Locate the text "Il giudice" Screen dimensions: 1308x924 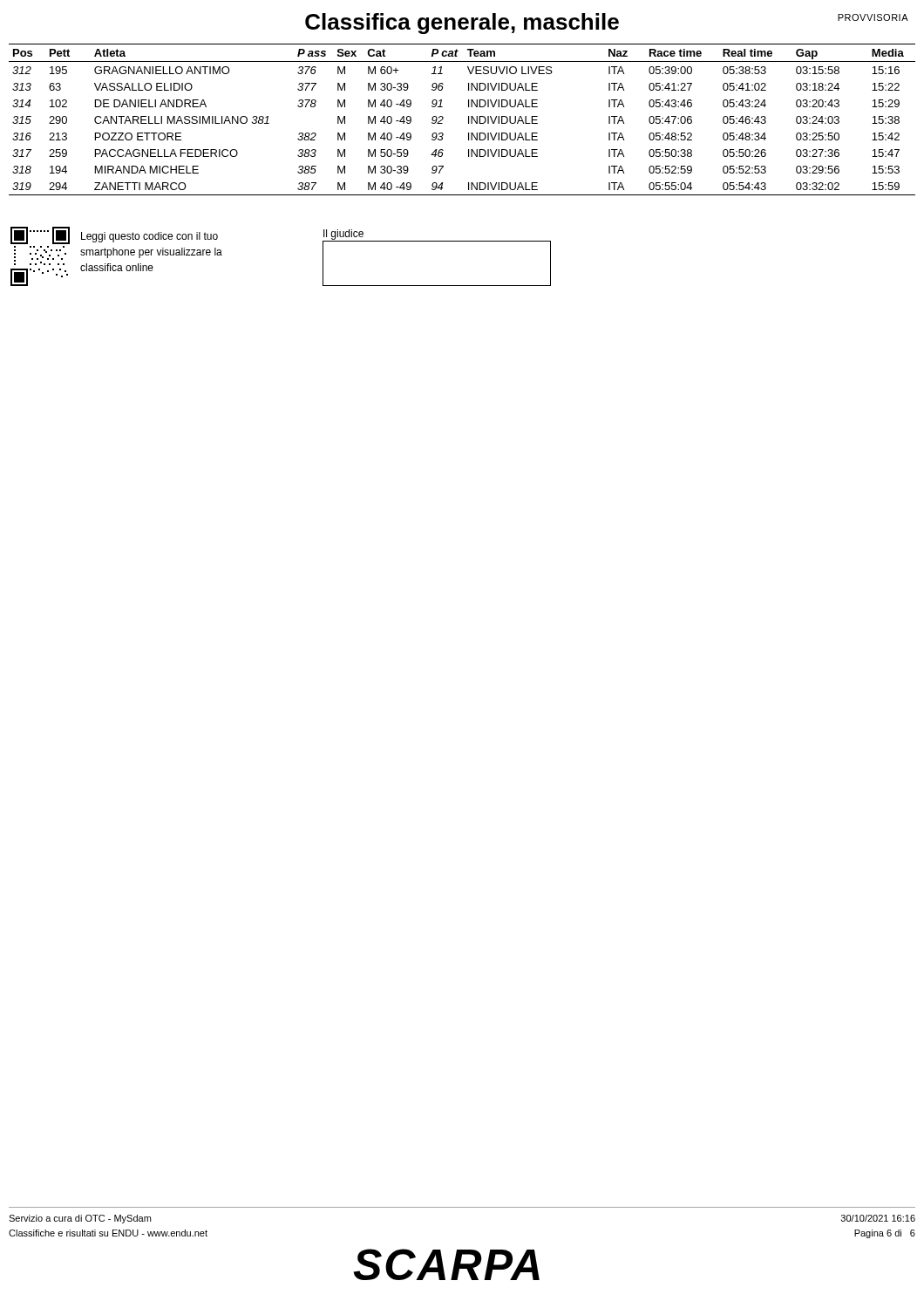(343, 234)
